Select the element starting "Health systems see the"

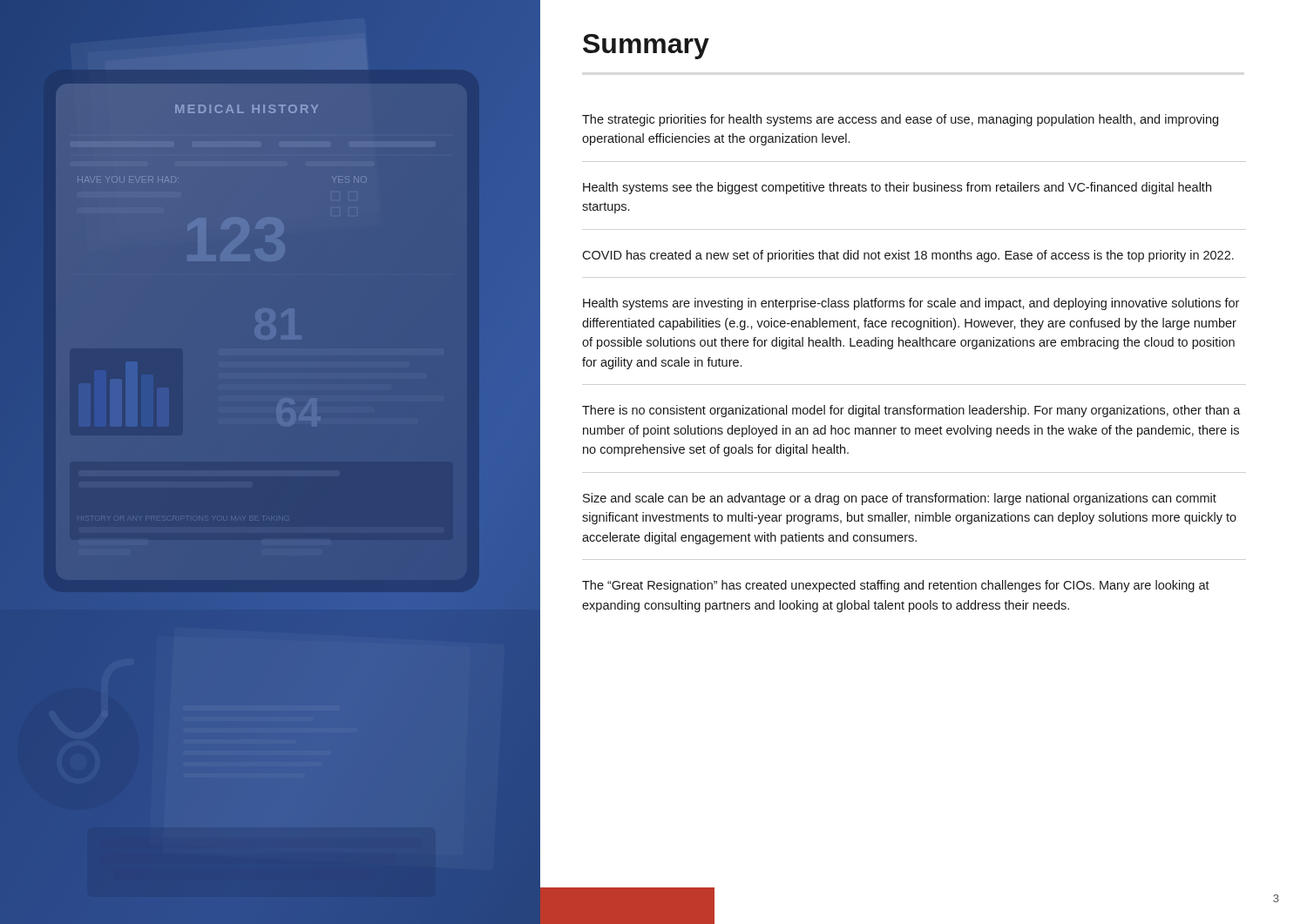(x=897, y=197)
